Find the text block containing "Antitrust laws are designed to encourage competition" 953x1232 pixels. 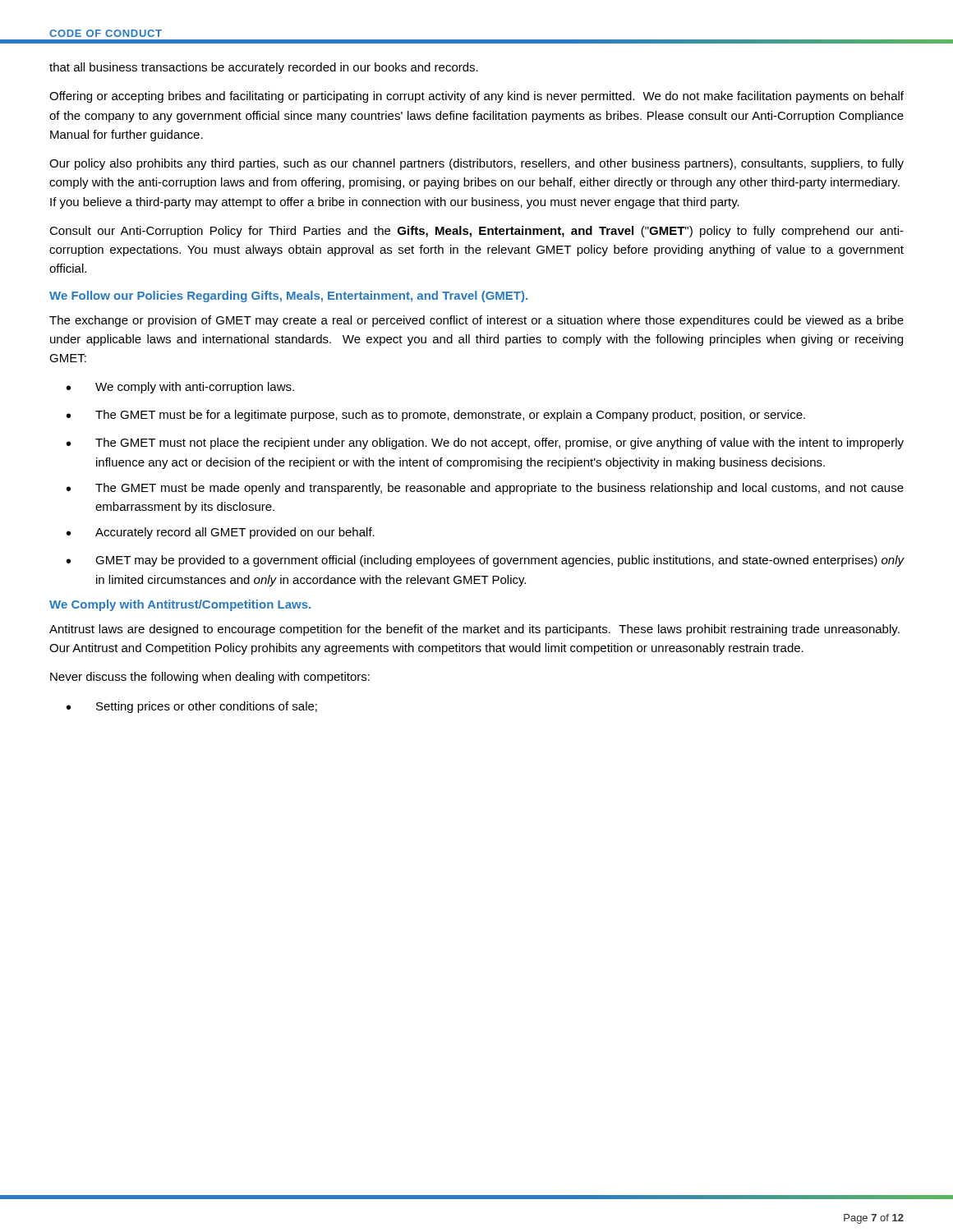476,638
